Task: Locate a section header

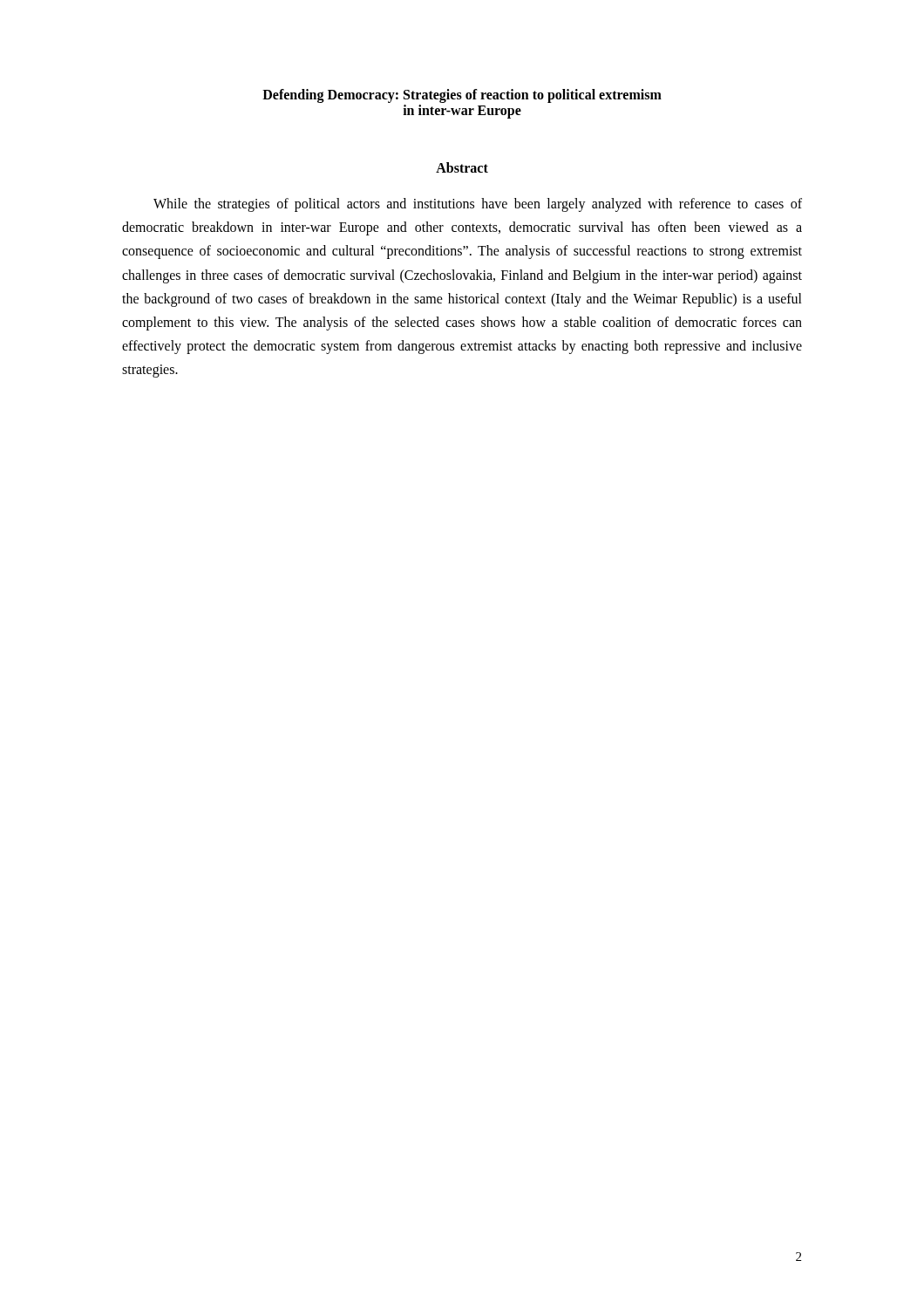Action: click(462, 168)
